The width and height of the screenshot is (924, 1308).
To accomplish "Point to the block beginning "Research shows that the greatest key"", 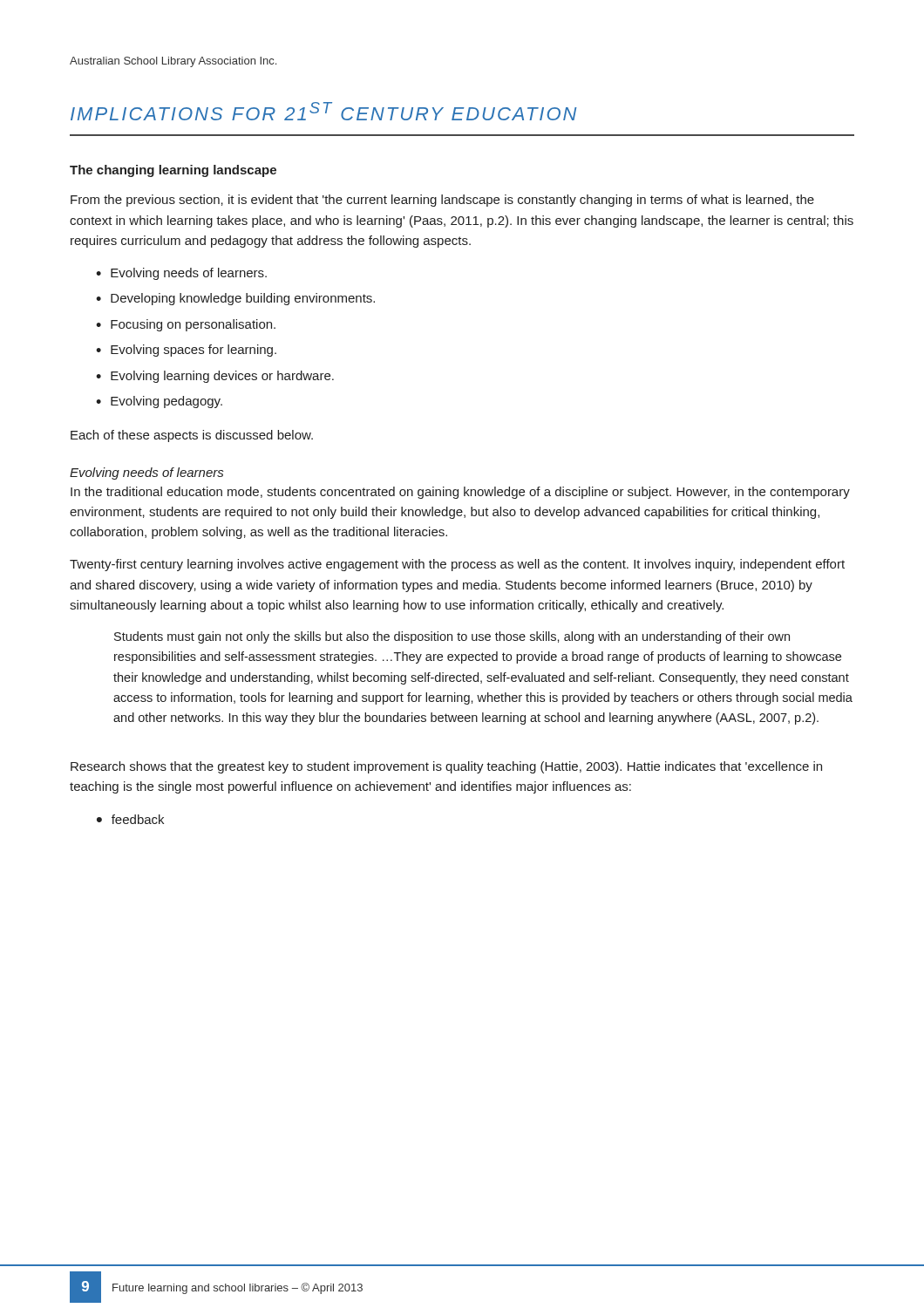I will tap(446, 776).
